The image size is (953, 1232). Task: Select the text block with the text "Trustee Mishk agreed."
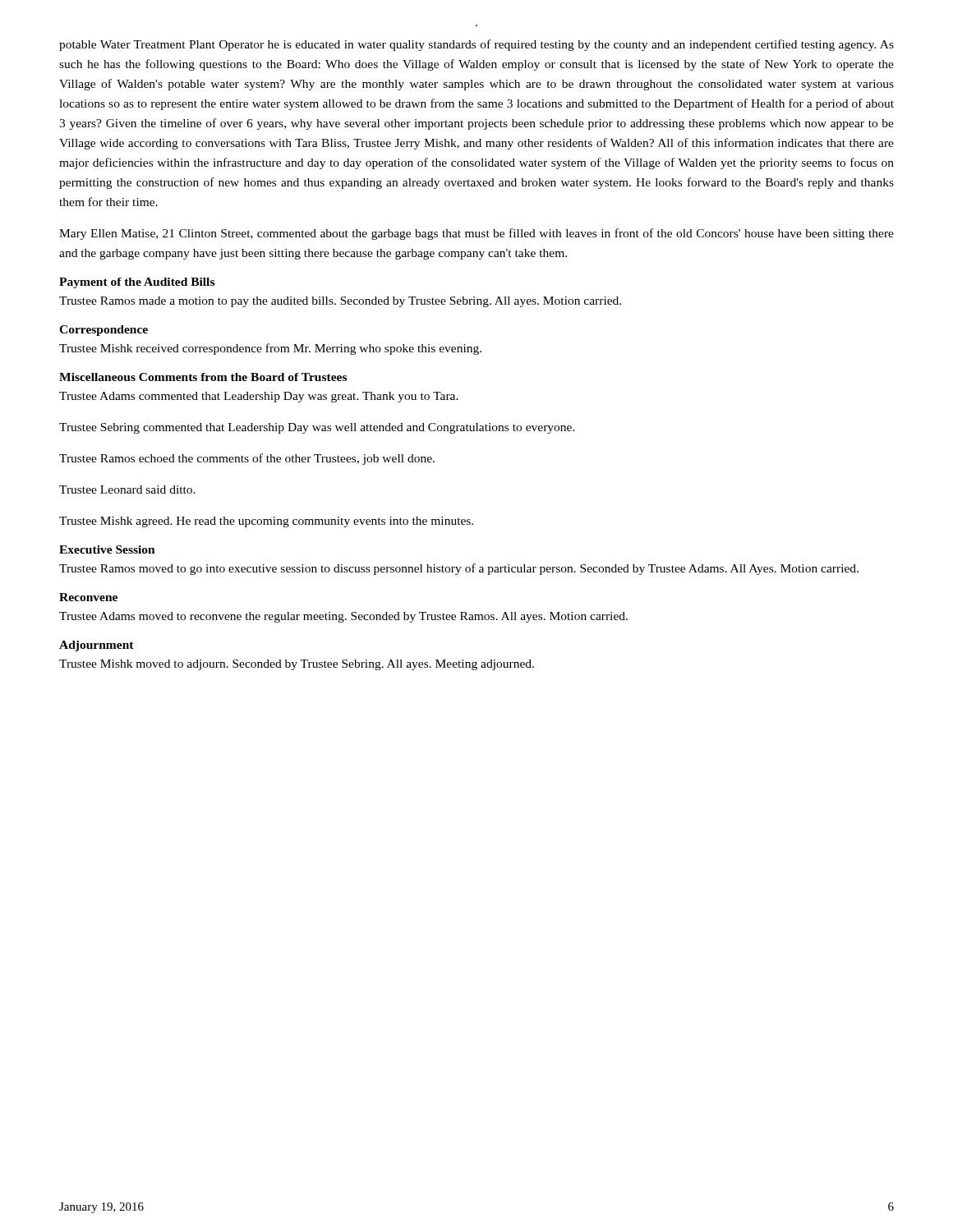click(x=267, y=521)
